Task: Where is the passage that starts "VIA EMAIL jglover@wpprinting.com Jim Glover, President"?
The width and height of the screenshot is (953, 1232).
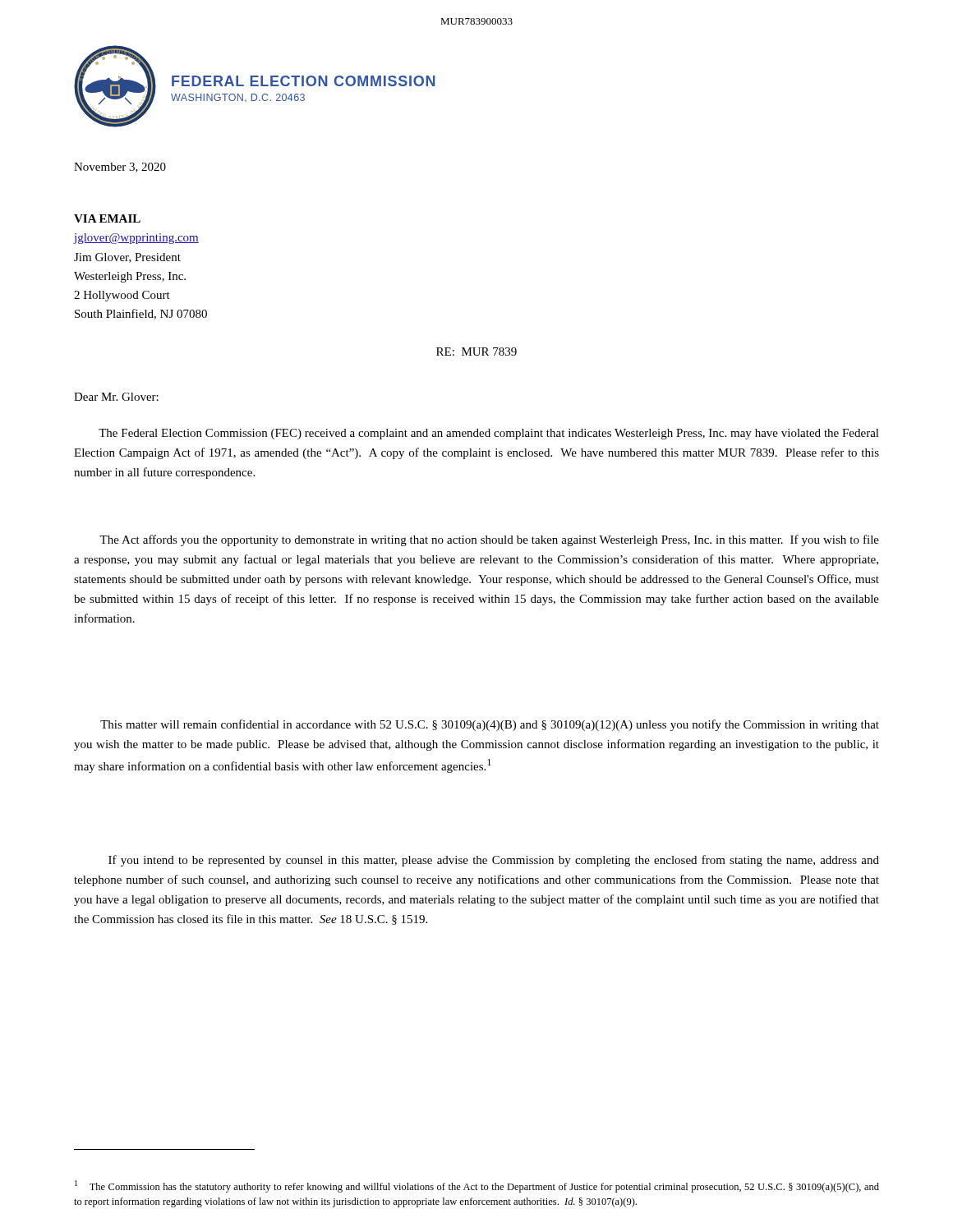Action: 141,267
